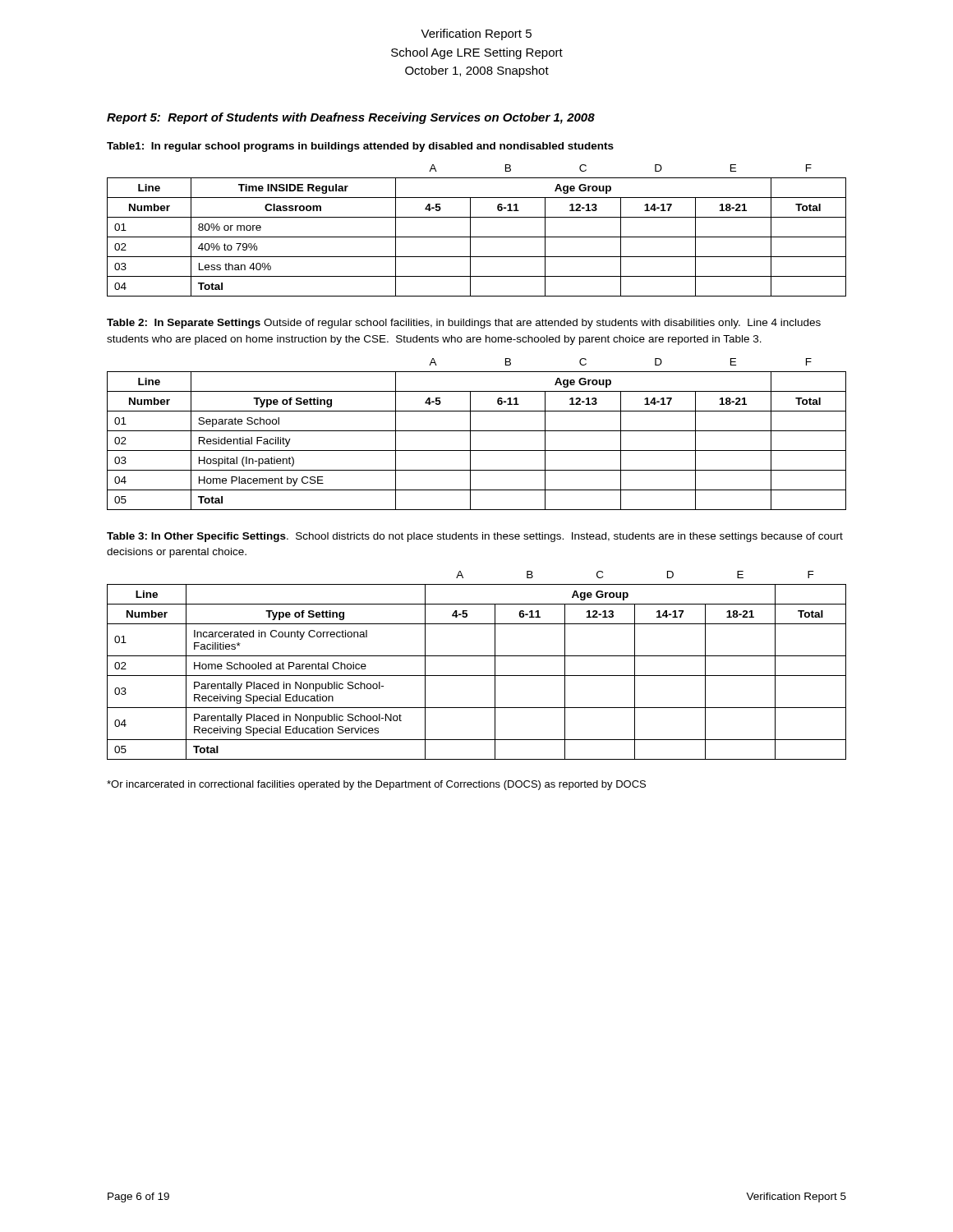Image resolution: width=953 pixels, height=1232 pixels.
Task: Select a caption
Action: pyautogui.click(x=360, y=145)
